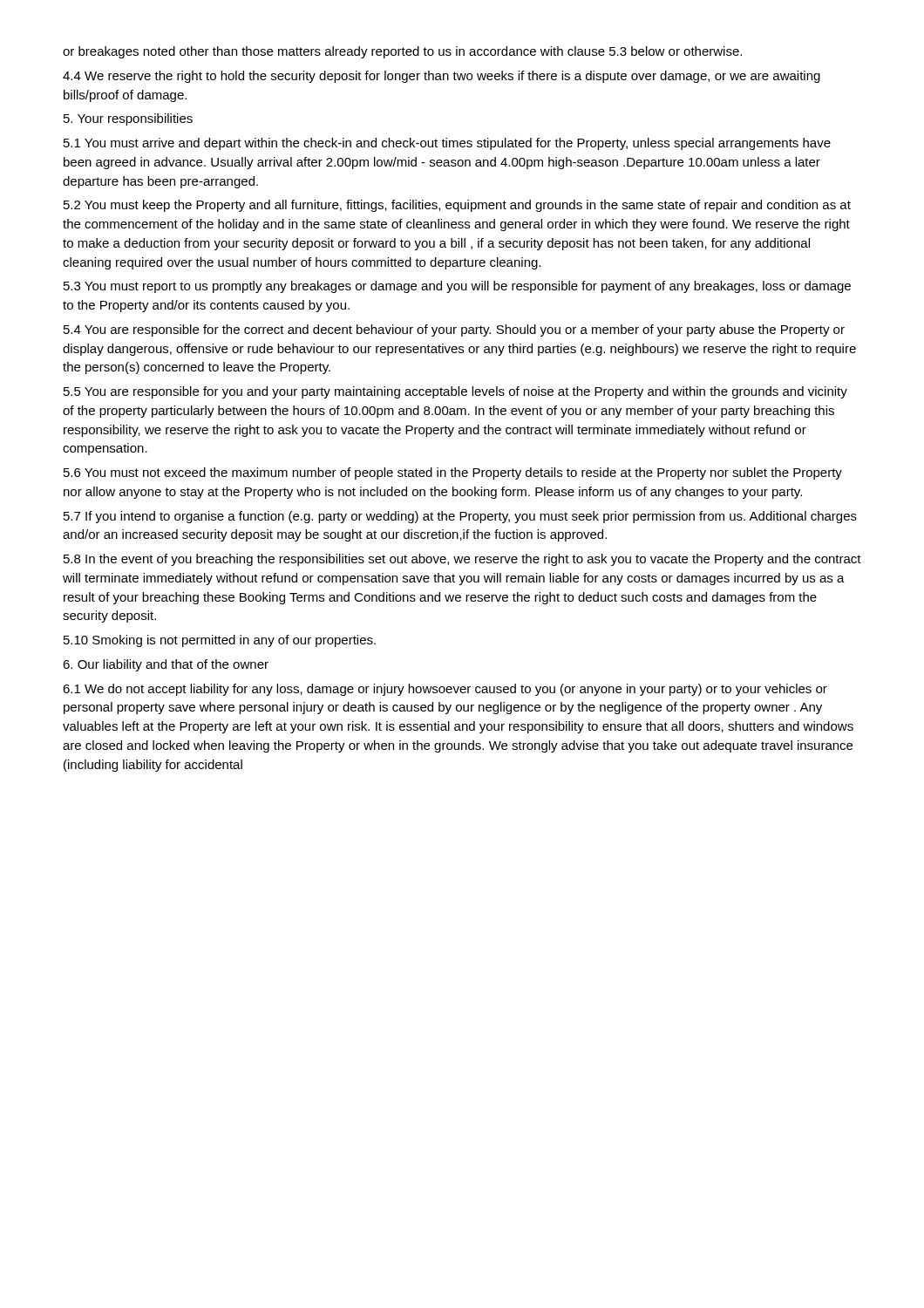The width and height of the screenshot is (924, 1308).
Task: Click the passage that begins "1 We do"
Action: (x=458, y=726)
